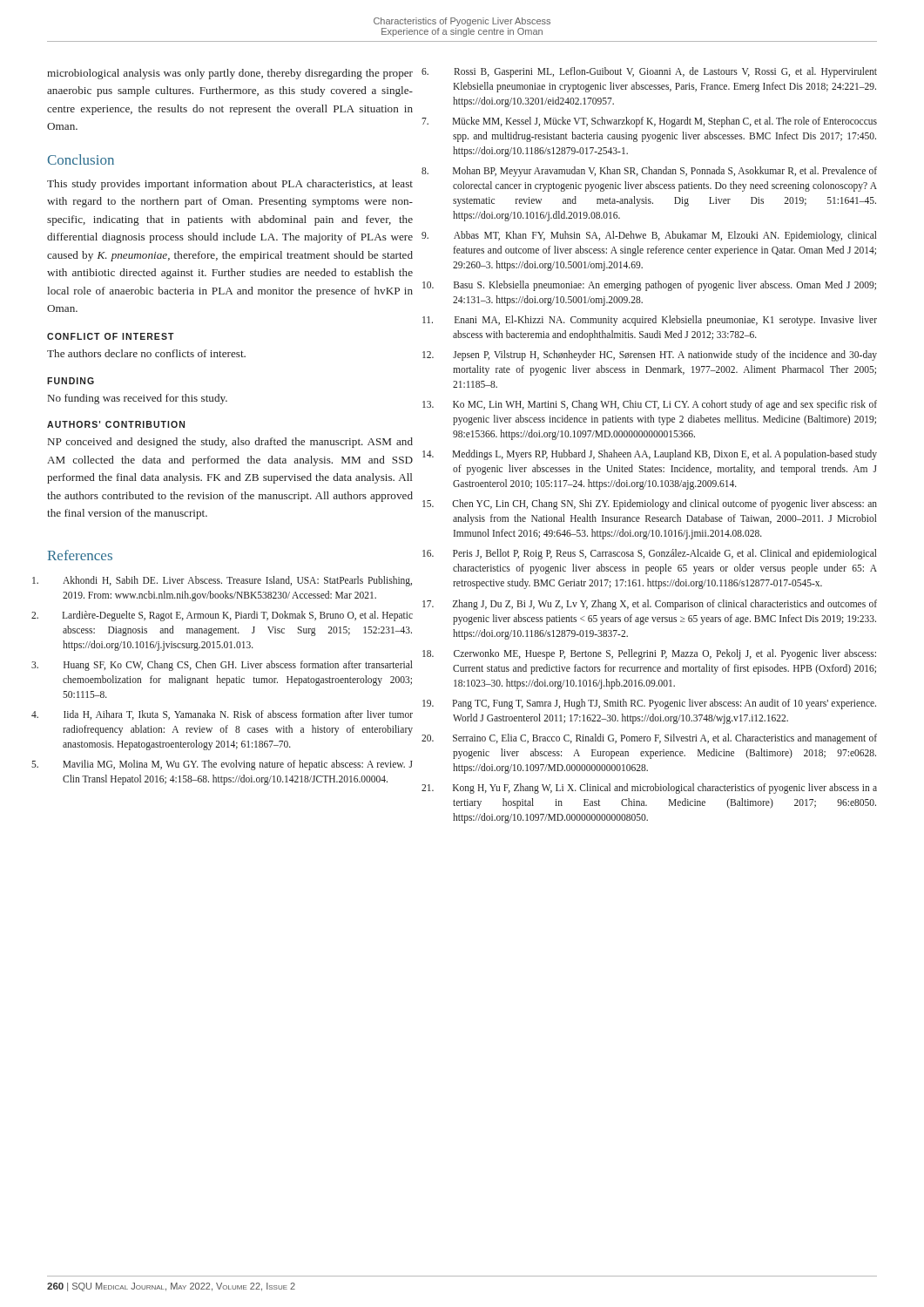Point to the text starting "12. Jepsen P, Vilstrup H,"
The height and width of the screenshot is (1307, 924).
657,369
